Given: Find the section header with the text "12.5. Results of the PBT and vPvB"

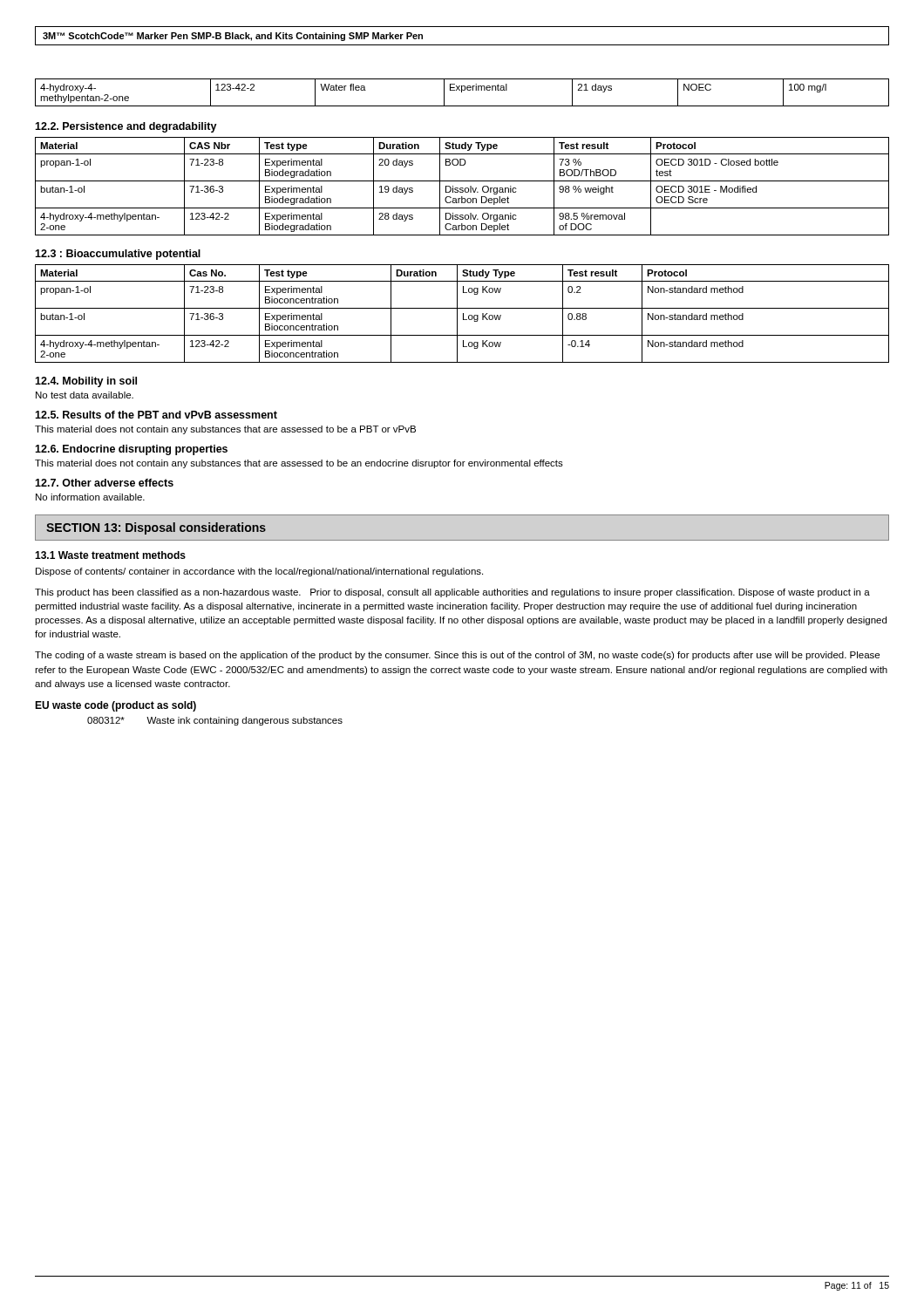Looking at the screenshot, I should coord(156,415).
